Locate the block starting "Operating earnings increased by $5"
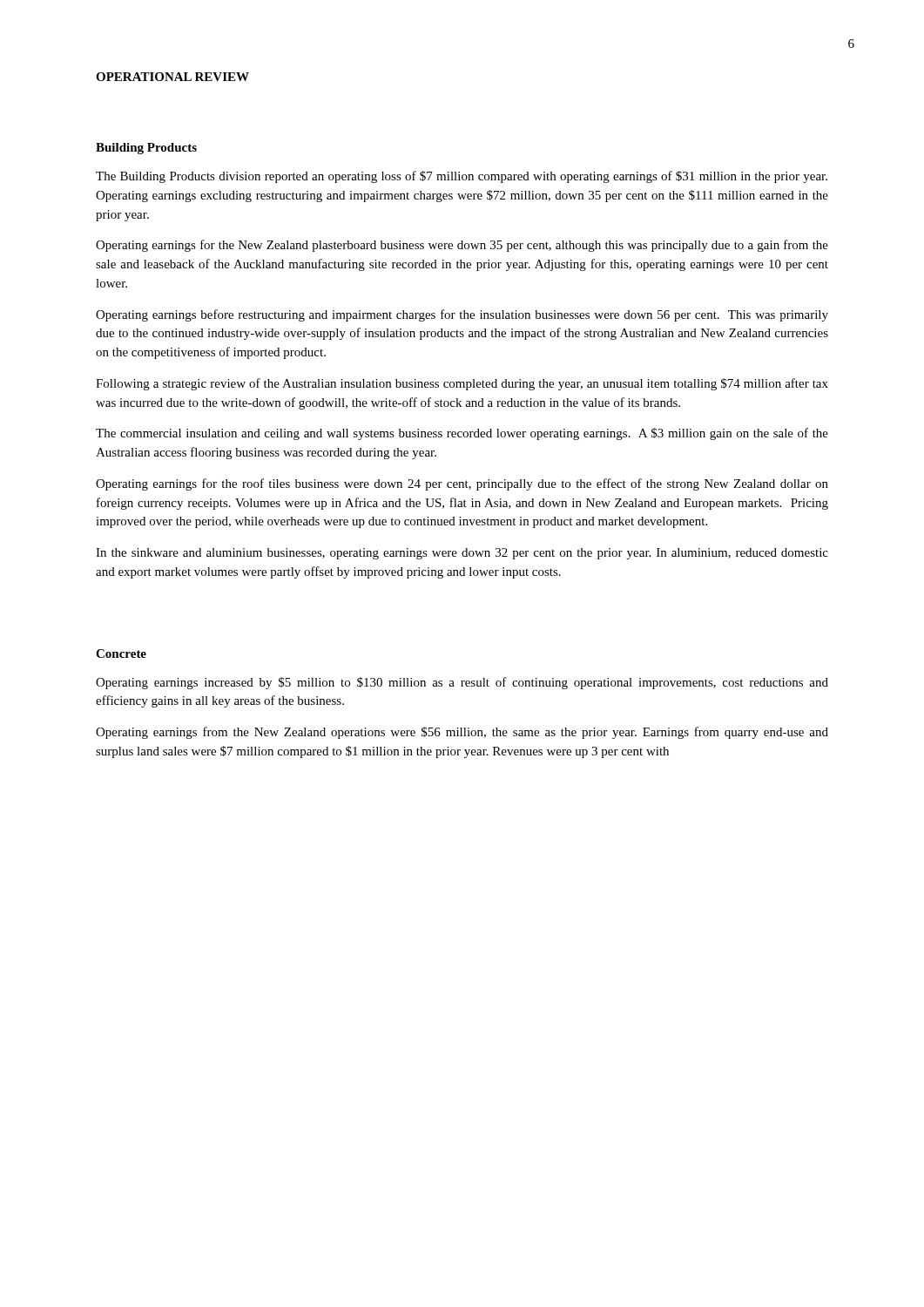The height and width of the screenshot is (1307, 924). click(x=462, y=691)
